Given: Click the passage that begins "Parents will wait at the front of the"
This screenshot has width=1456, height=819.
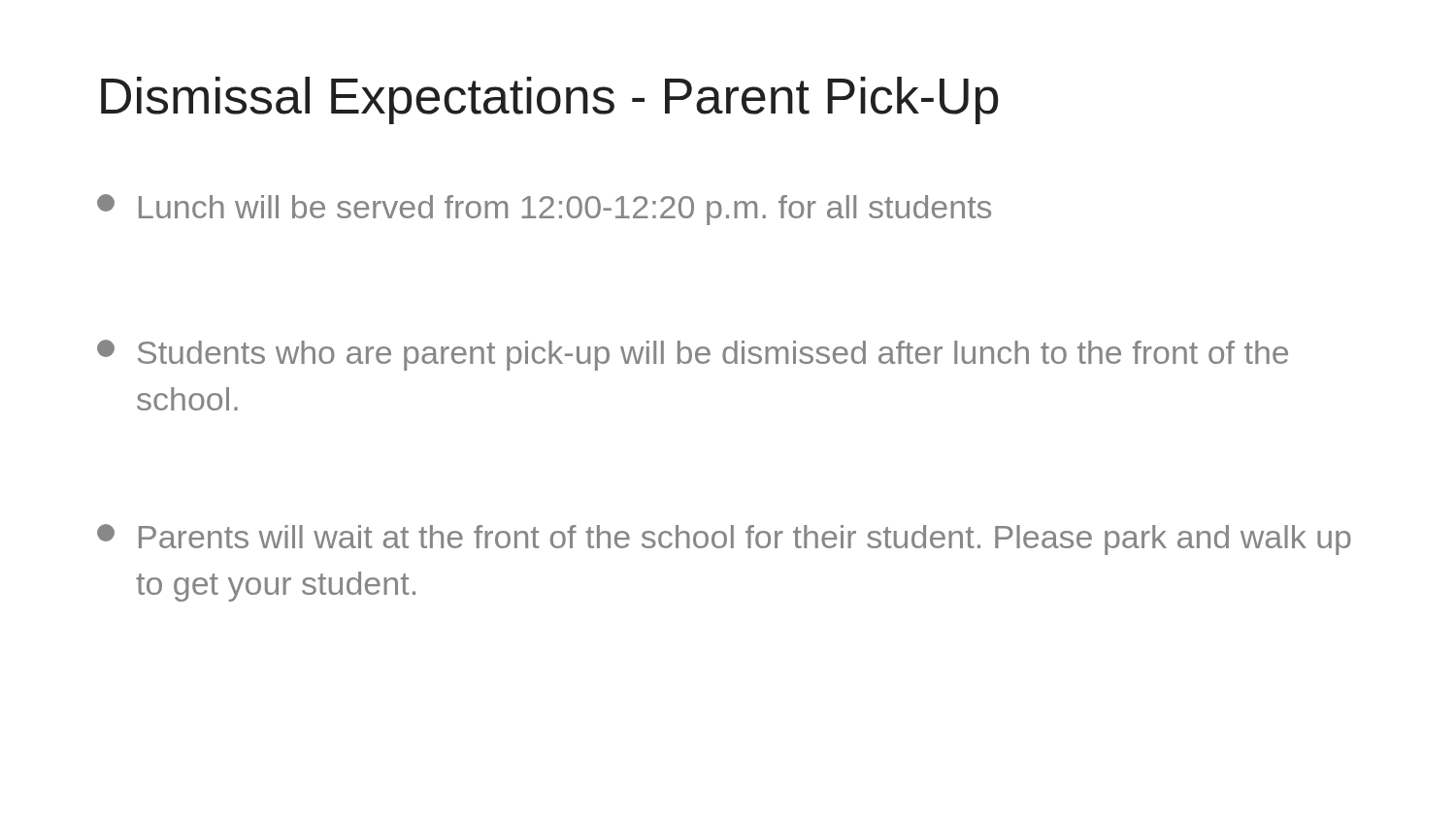Looking at the screenshot, I should point(728,560).
